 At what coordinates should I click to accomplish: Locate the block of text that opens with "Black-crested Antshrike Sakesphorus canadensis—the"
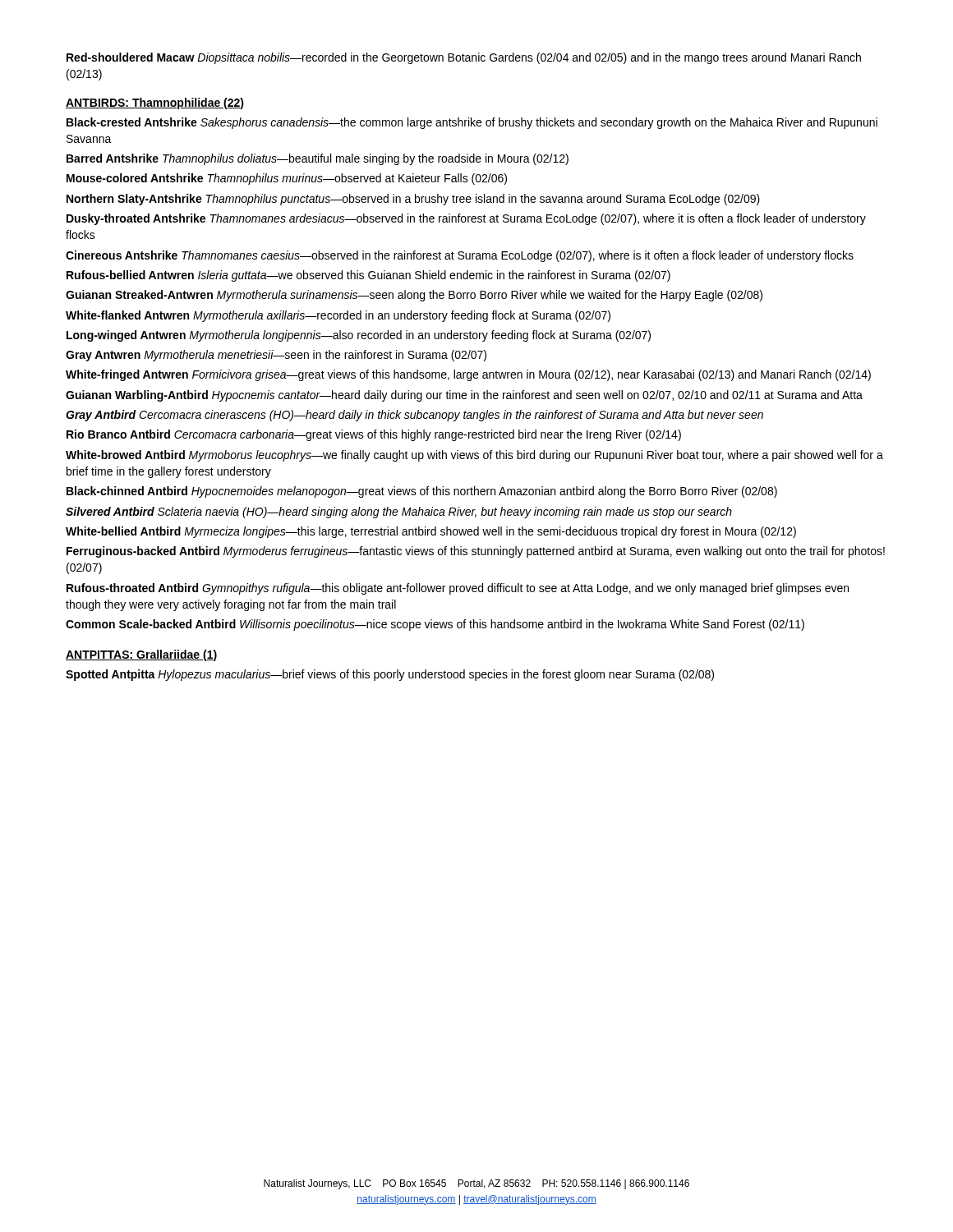(476, 131)
